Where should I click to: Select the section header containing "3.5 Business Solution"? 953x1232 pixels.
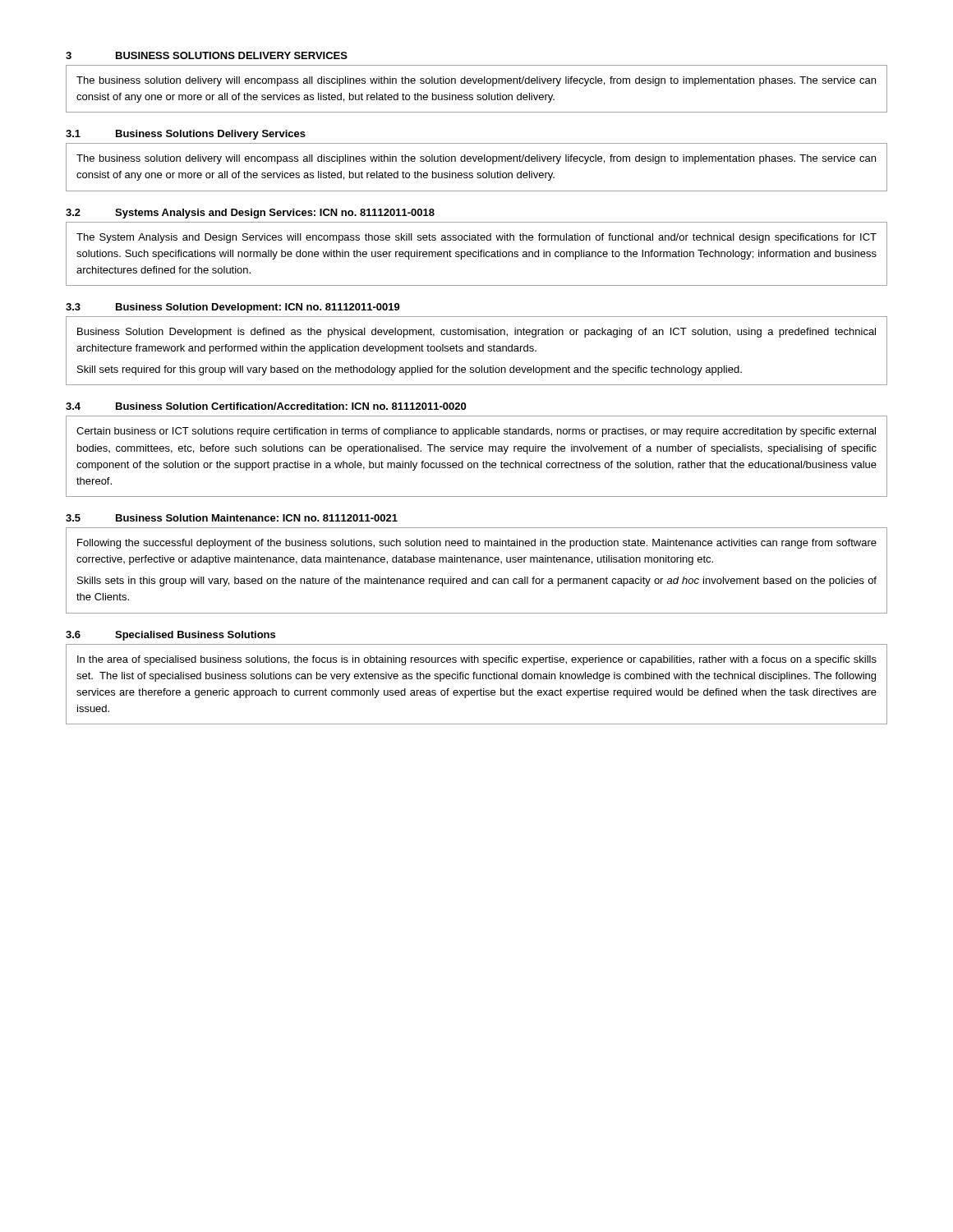coord(232,518)
